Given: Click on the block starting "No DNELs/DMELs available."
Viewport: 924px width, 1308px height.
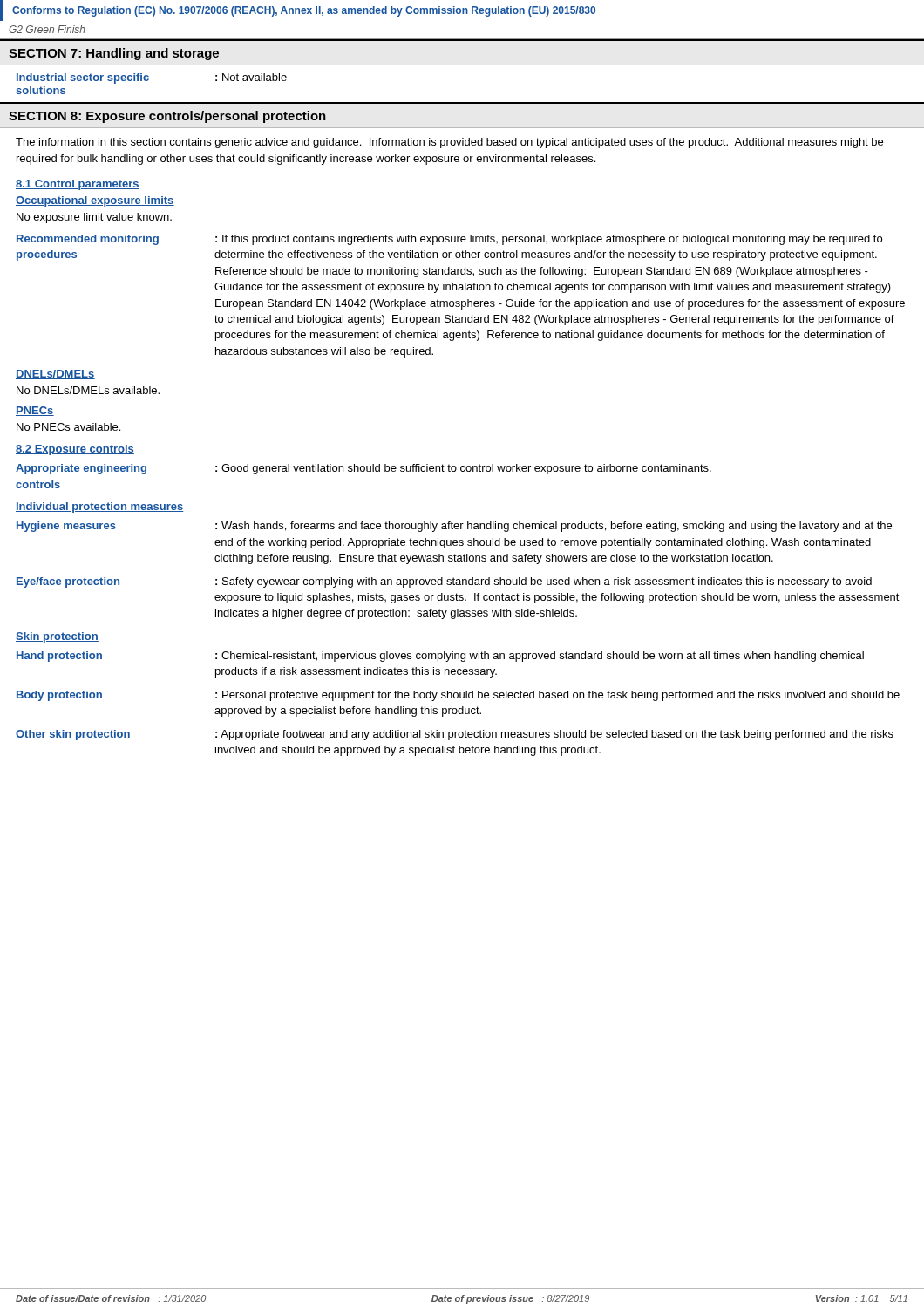Looking at the screenshot, I should click(88, 390).
